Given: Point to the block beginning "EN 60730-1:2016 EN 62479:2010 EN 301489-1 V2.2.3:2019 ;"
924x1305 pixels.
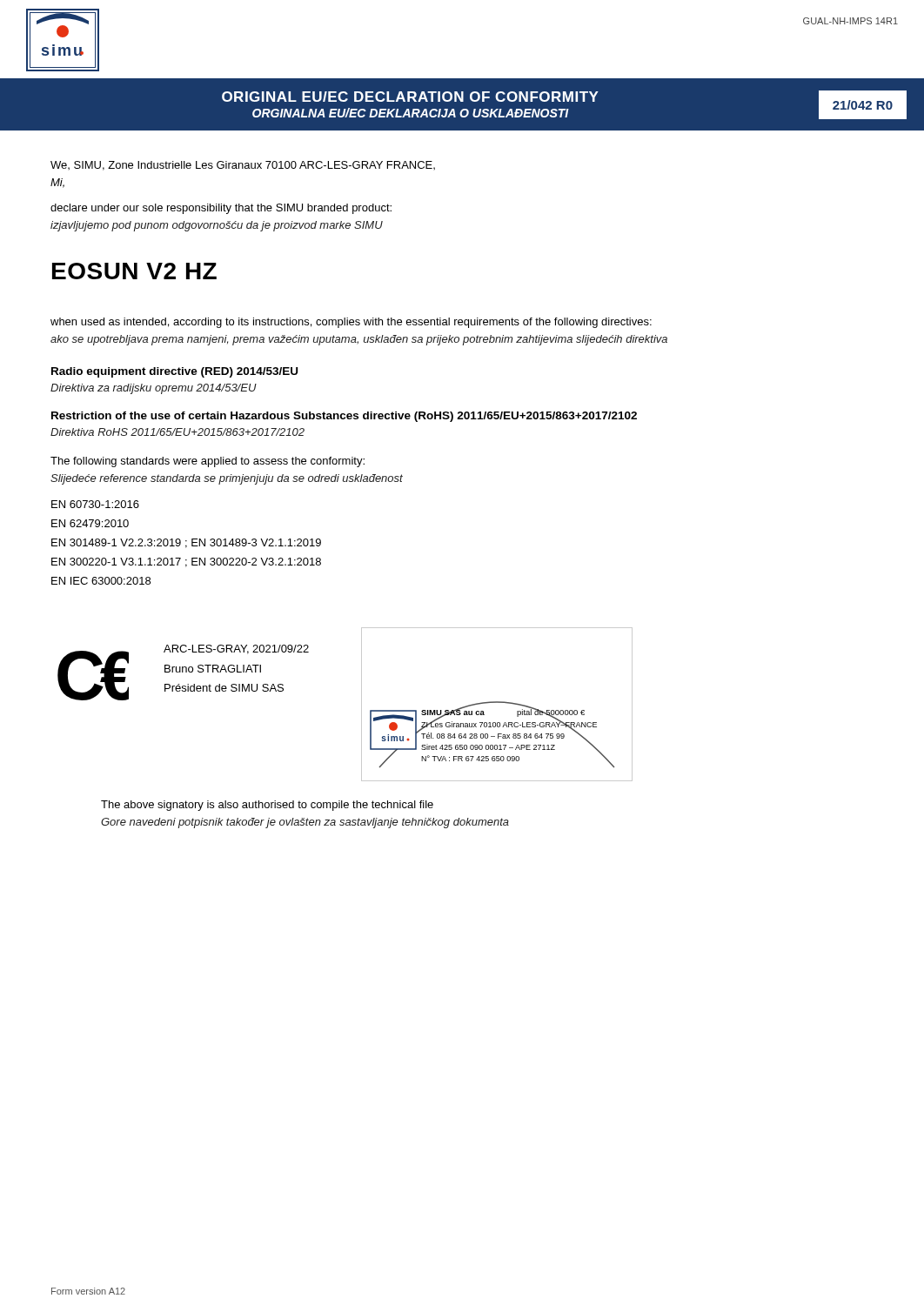Looking at the screenshot, I should [186, 543].
